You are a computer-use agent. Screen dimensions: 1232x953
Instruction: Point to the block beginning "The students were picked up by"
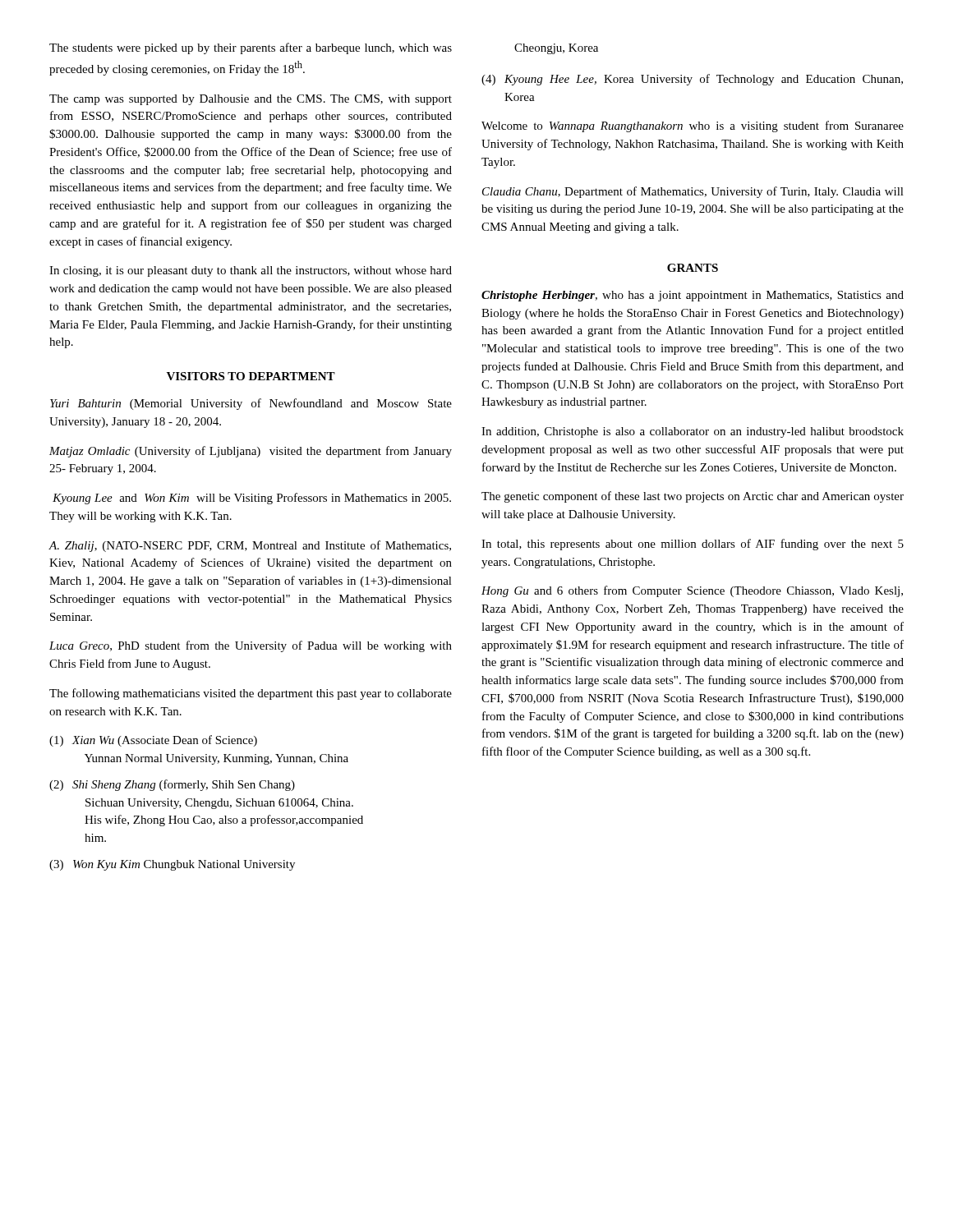click(251, 58)
